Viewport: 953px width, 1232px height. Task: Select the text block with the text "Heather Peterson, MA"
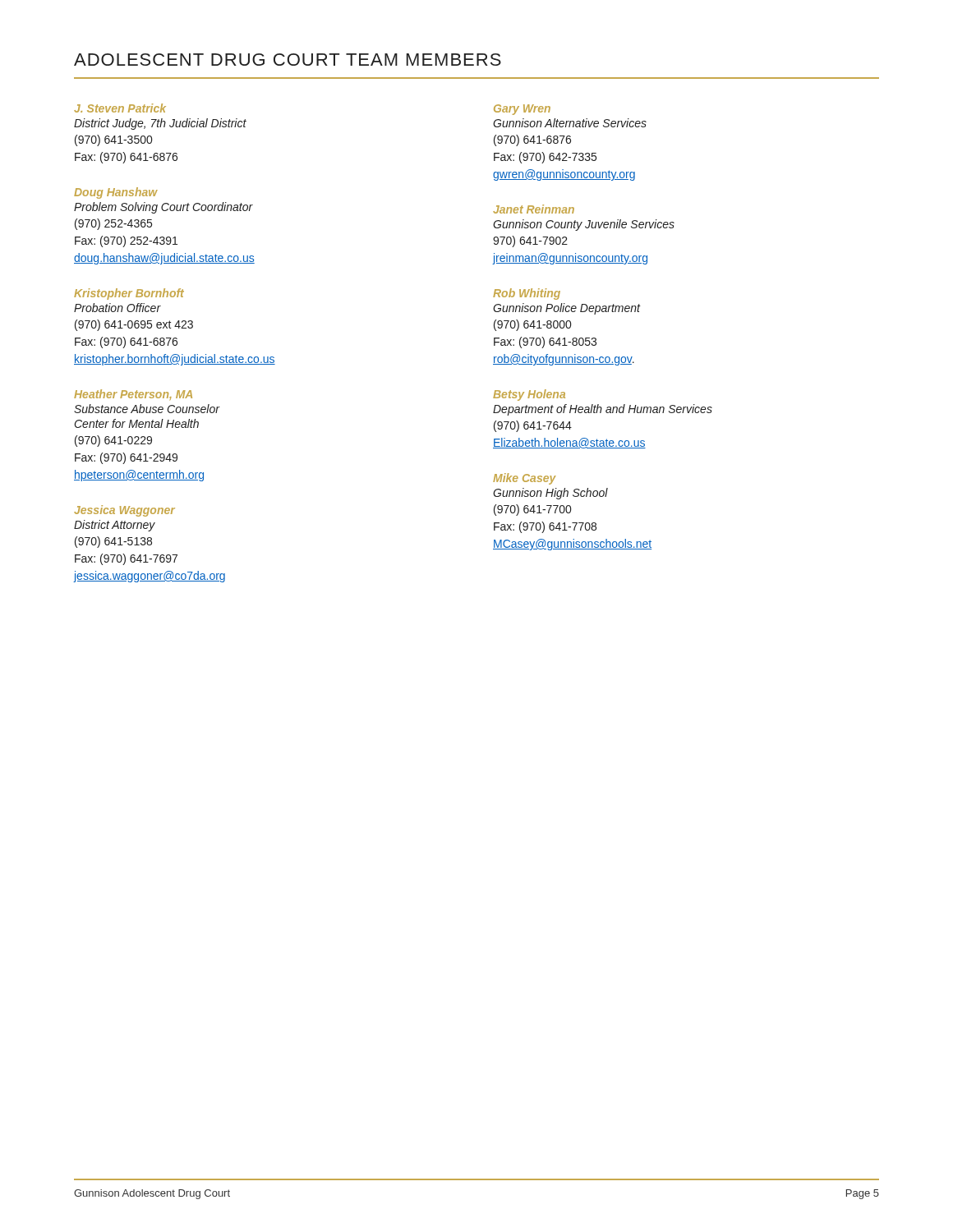point(133,395)
